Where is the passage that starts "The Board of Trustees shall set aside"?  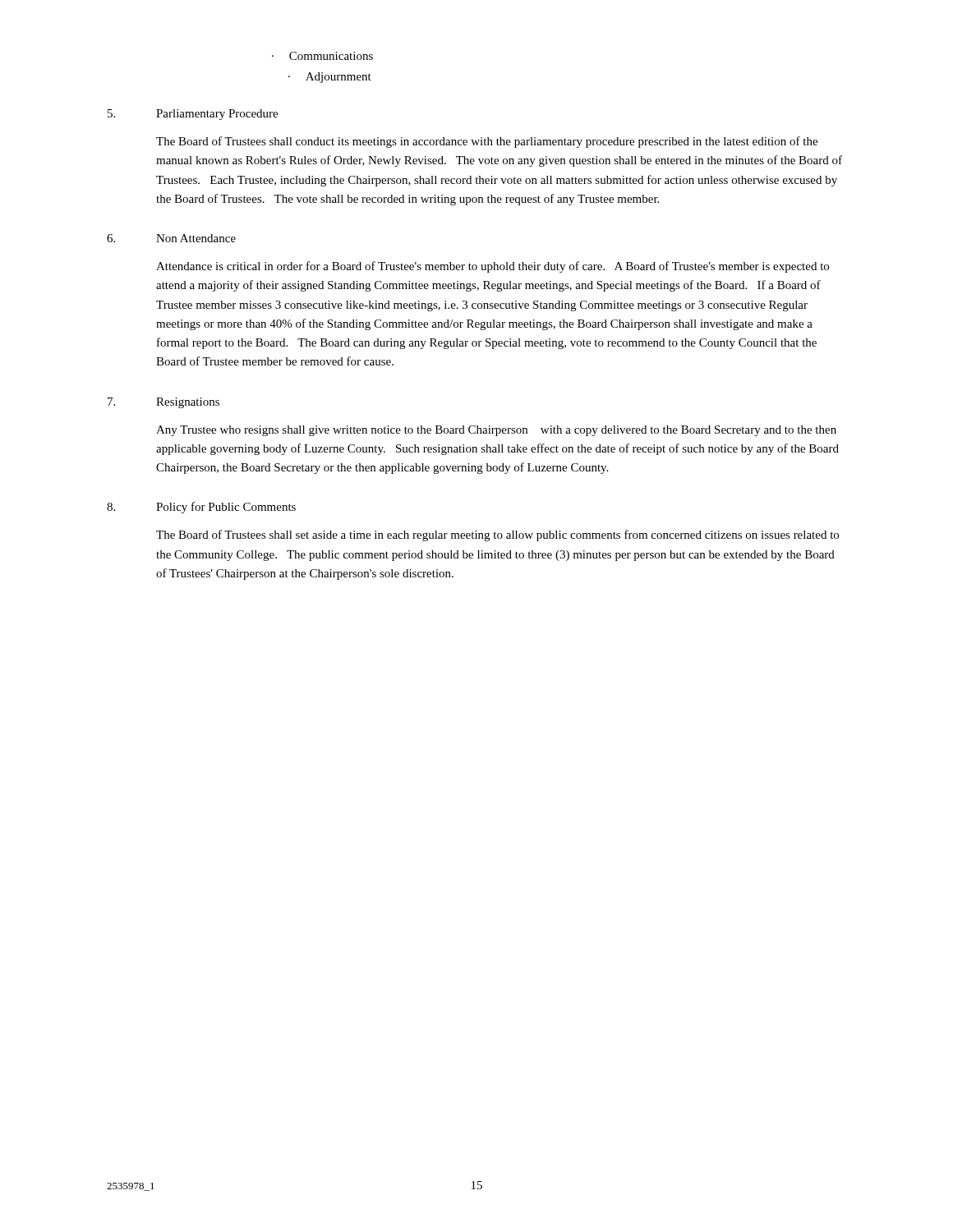pyautogui.click(x=498, y=554)
